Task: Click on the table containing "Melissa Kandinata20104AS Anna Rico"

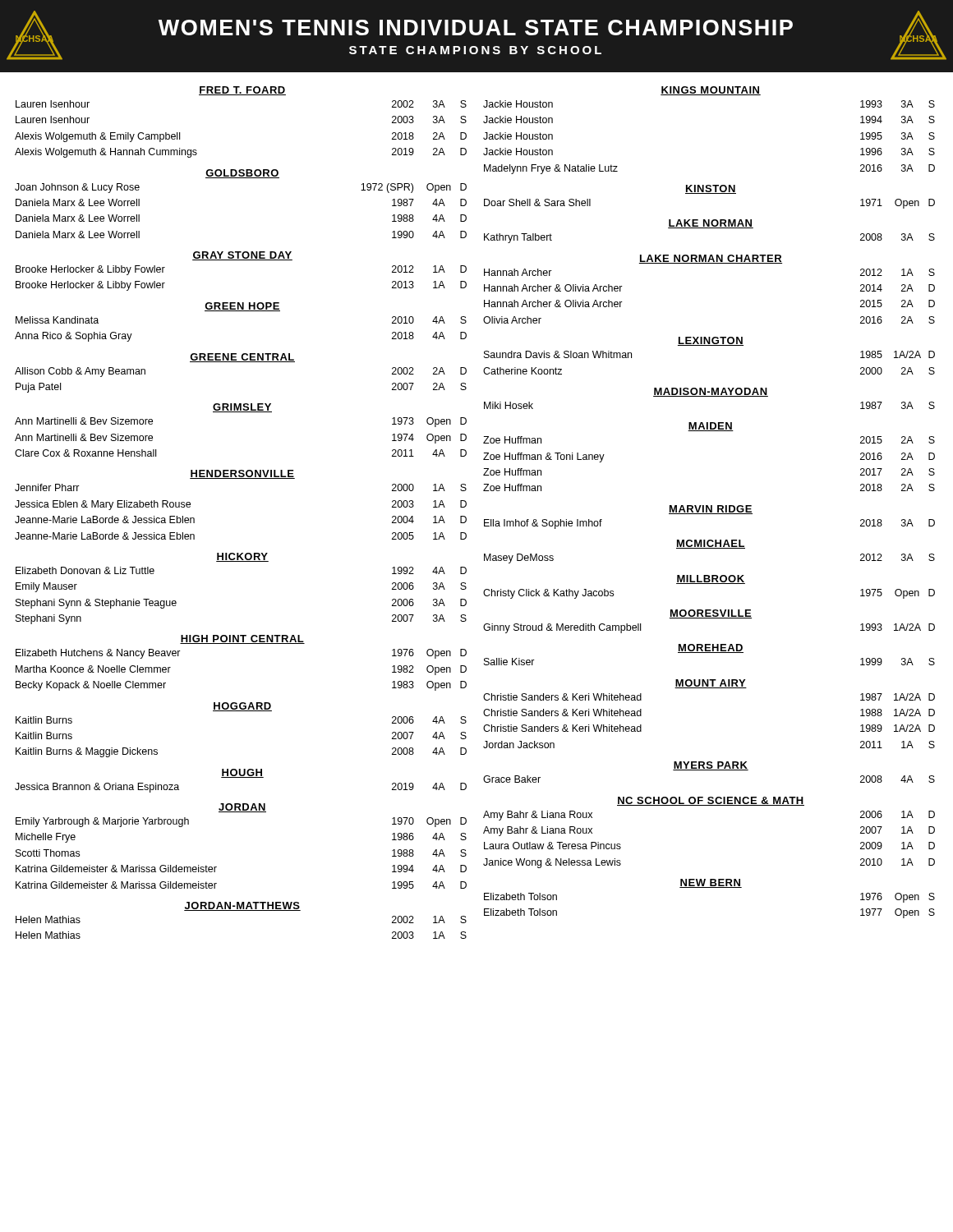Action: (242, 329)
